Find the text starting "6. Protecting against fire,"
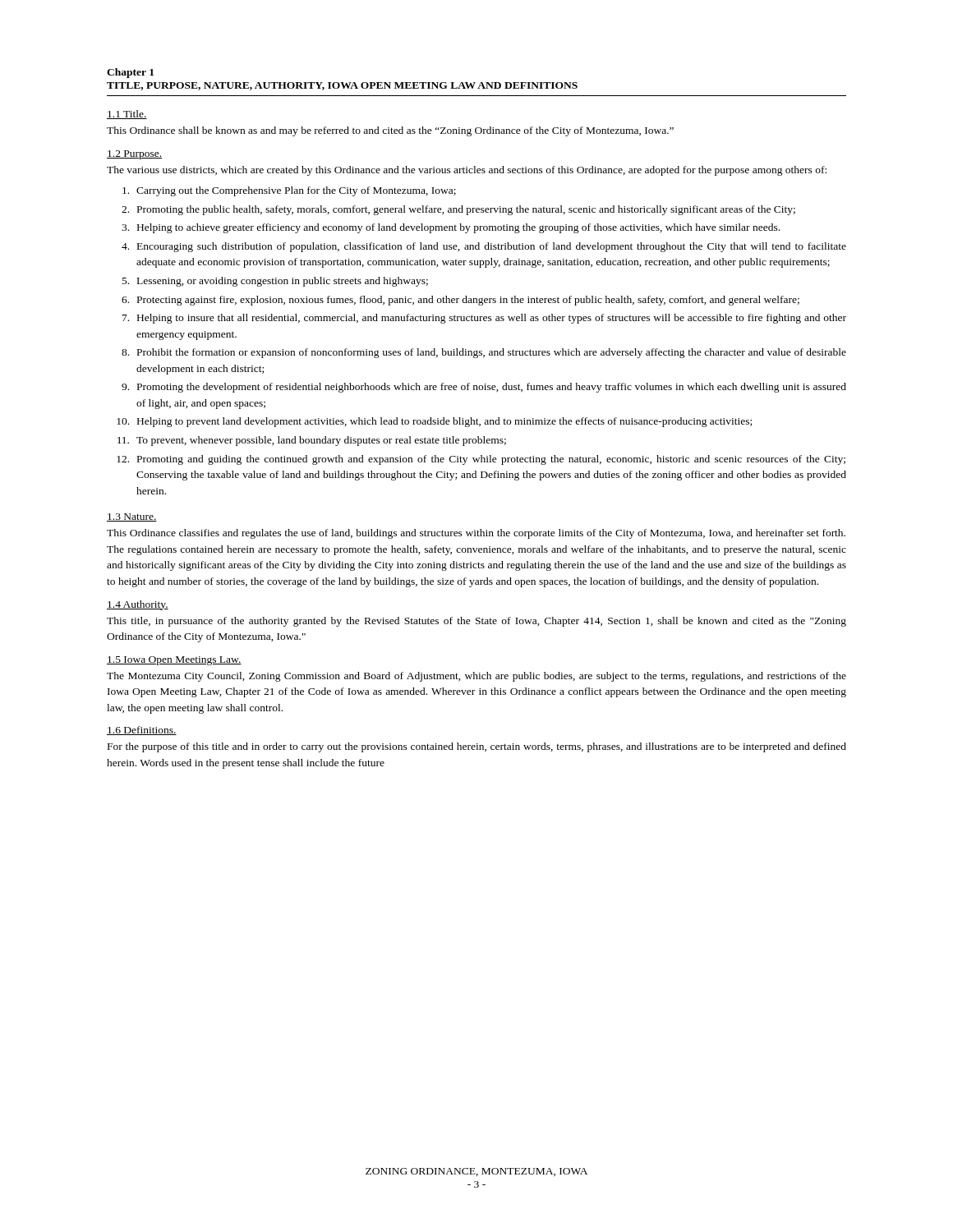The image size is (953, 1232). [x=476, y=299]
